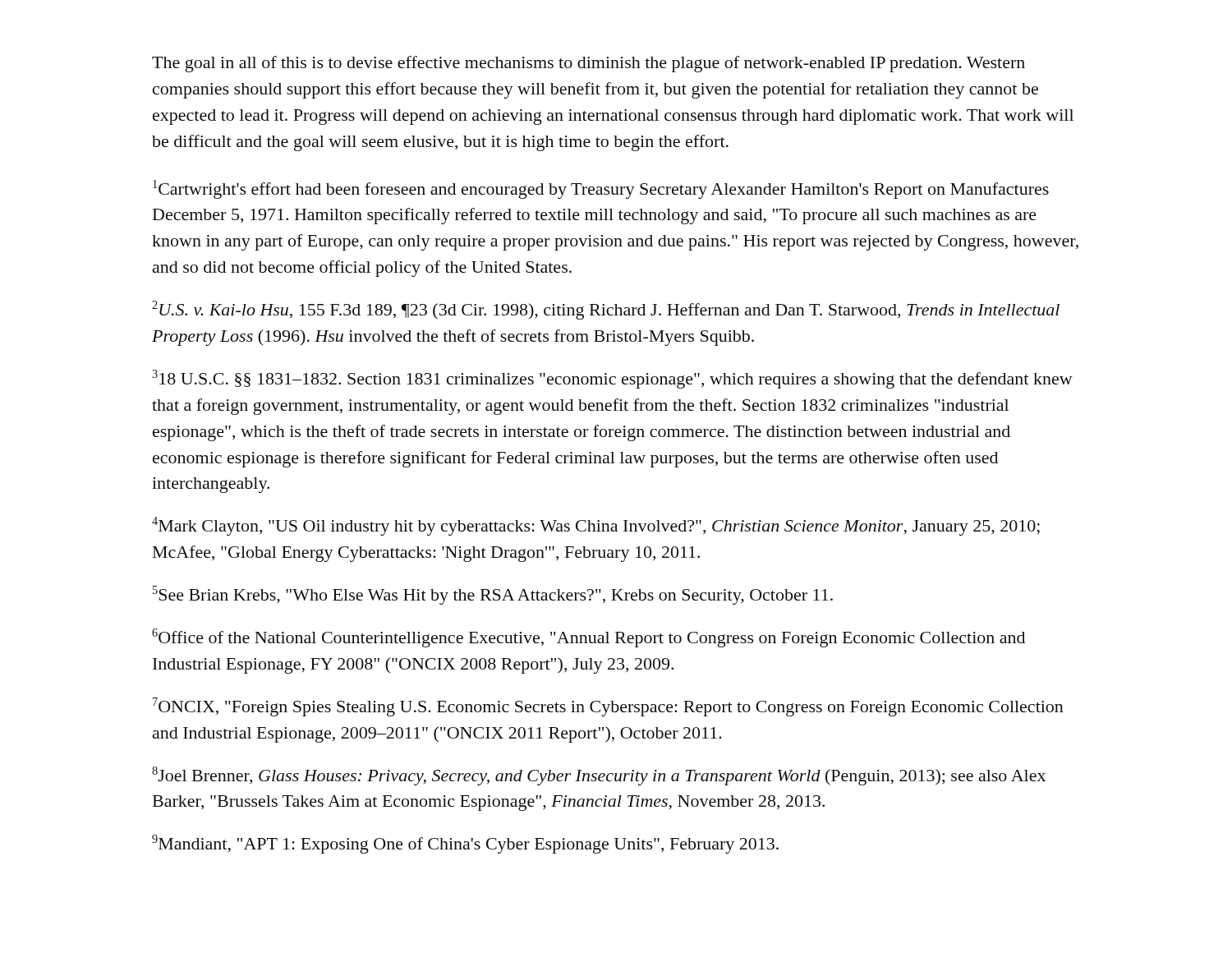Viewport: 1232px width, 953px height.
Task: Find the block on this page that starts "7ONCIX, "Foreign Spies"
Action: (x=608, y=719)
